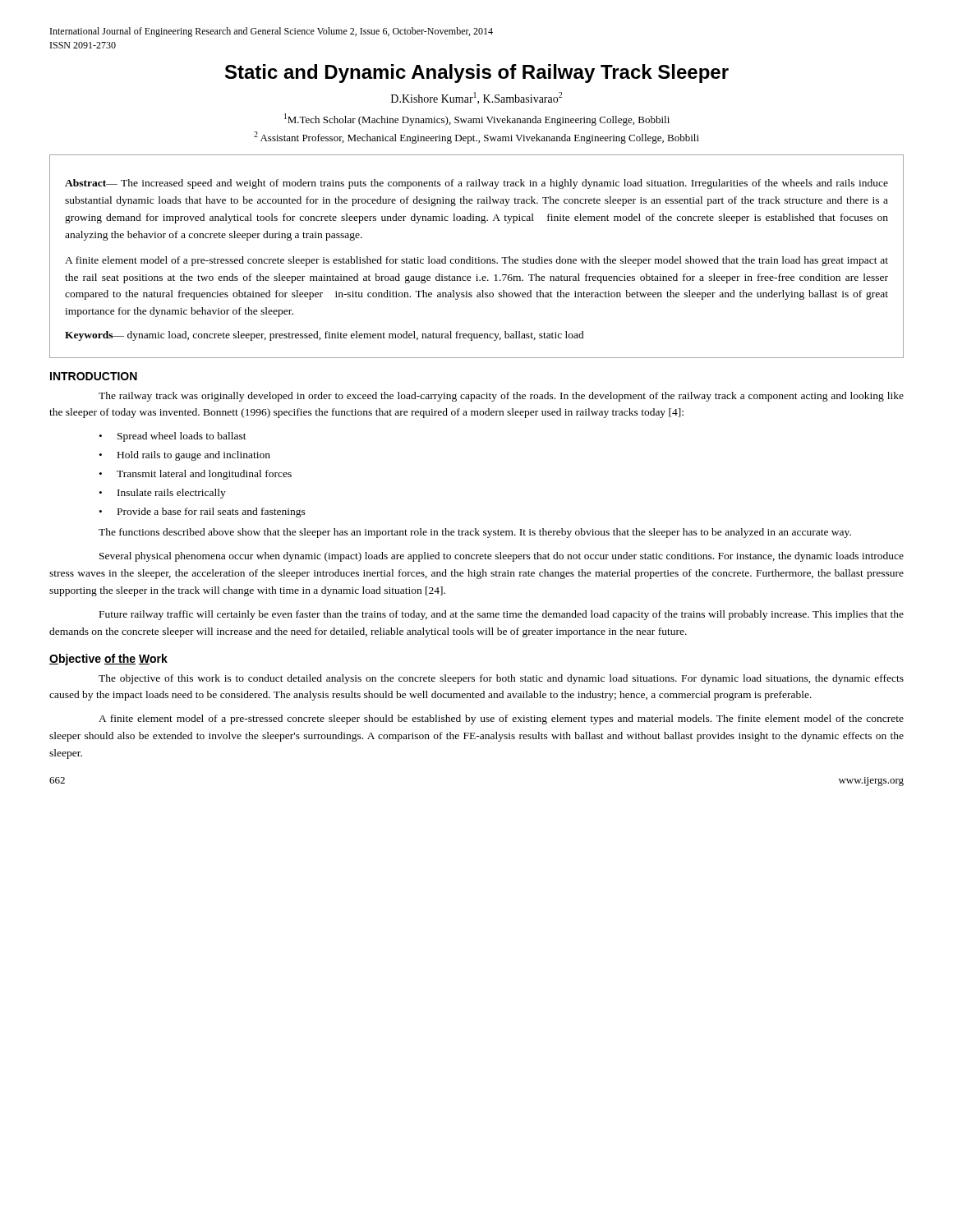Navigate to the text block starting "Several physical phenomena occur when dynamic (impact)"
The image size is (953, 1232).
click(x=476, y=573)
